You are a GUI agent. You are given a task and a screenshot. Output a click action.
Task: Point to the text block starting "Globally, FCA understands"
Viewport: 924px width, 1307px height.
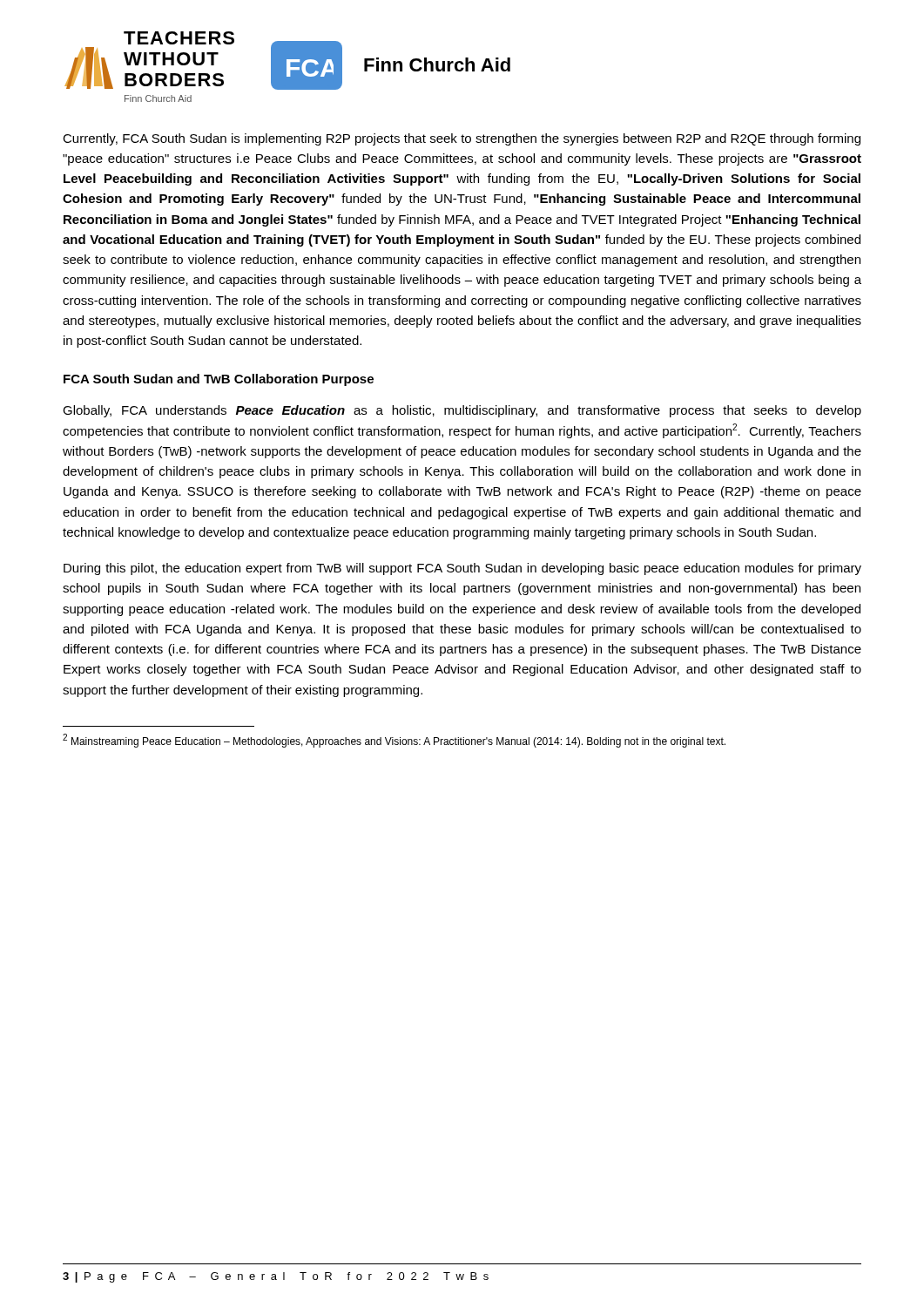coord(462,471)
